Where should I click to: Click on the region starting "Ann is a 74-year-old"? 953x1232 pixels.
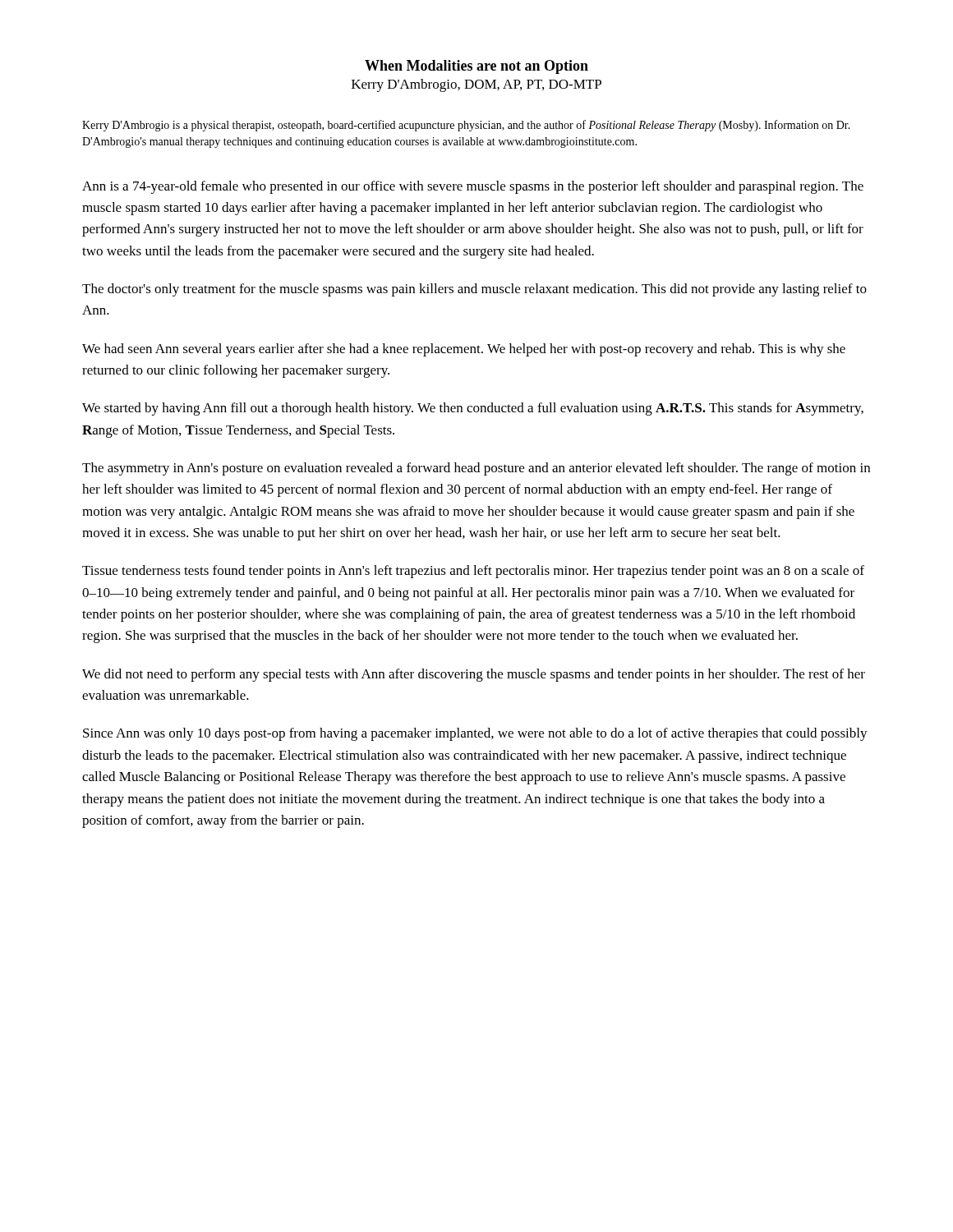tap(473, 218)
